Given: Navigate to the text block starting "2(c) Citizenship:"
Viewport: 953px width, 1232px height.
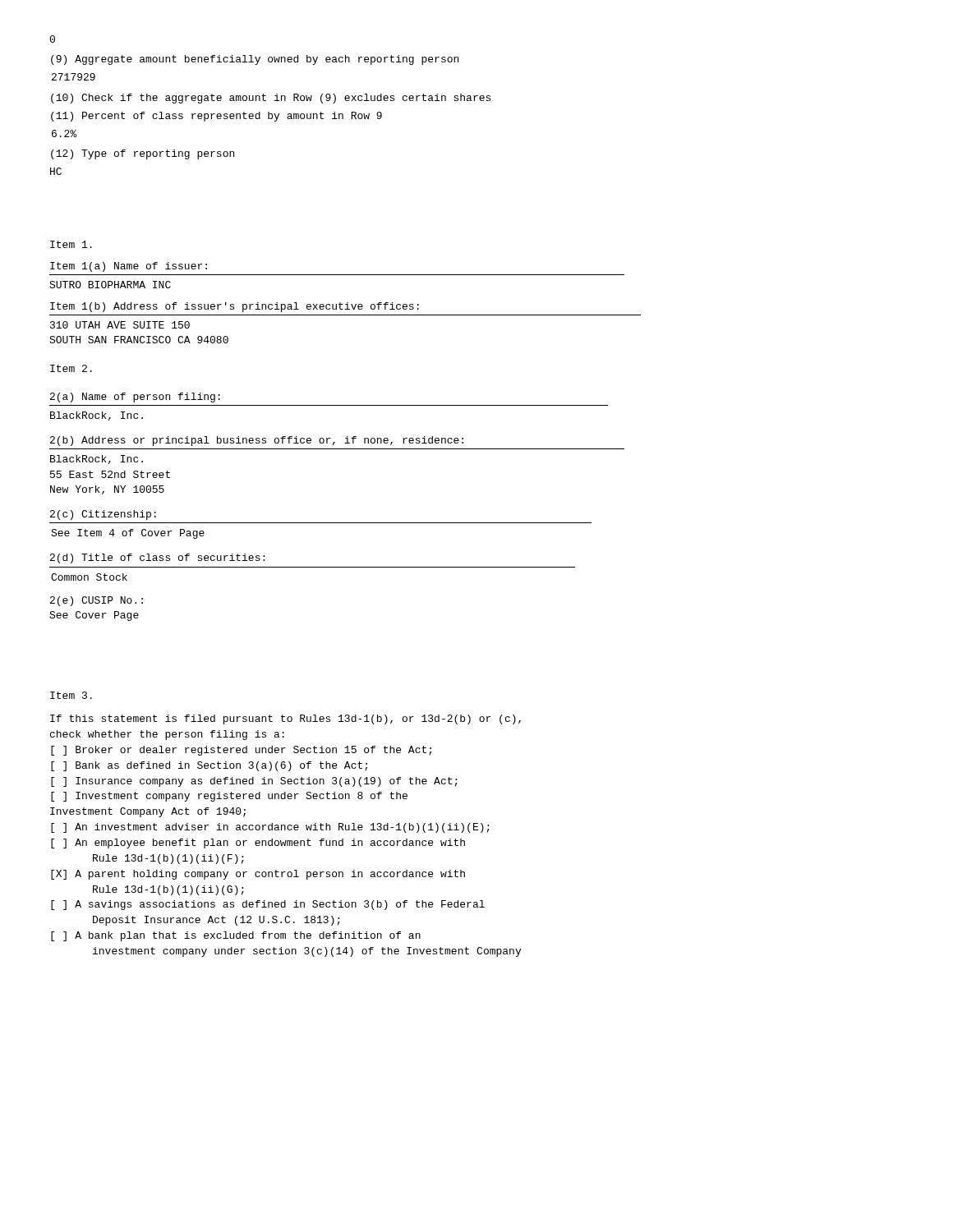Looking at the screenshot, I should (104, 514).
